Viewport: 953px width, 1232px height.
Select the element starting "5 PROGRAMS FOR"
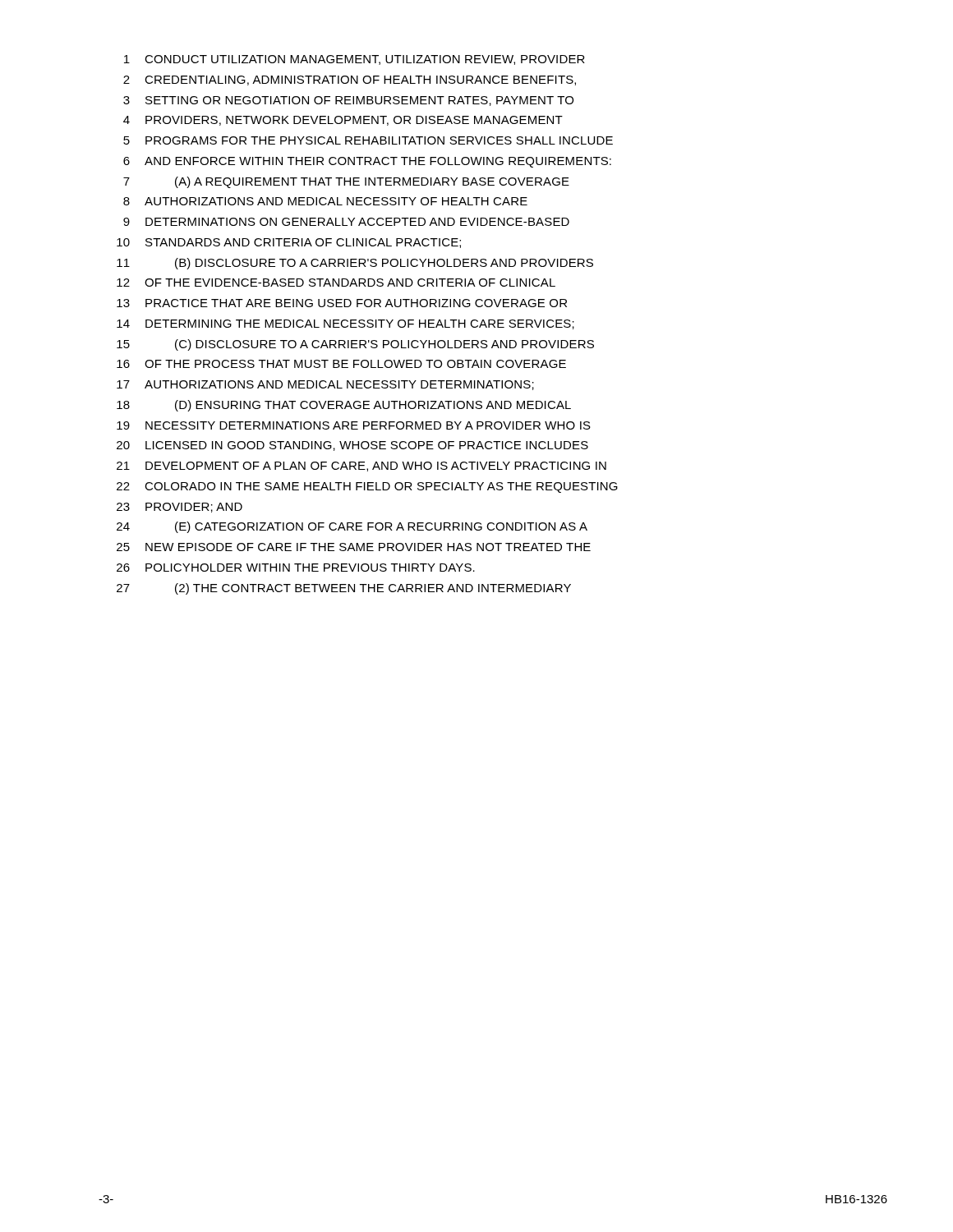(493, 141)
